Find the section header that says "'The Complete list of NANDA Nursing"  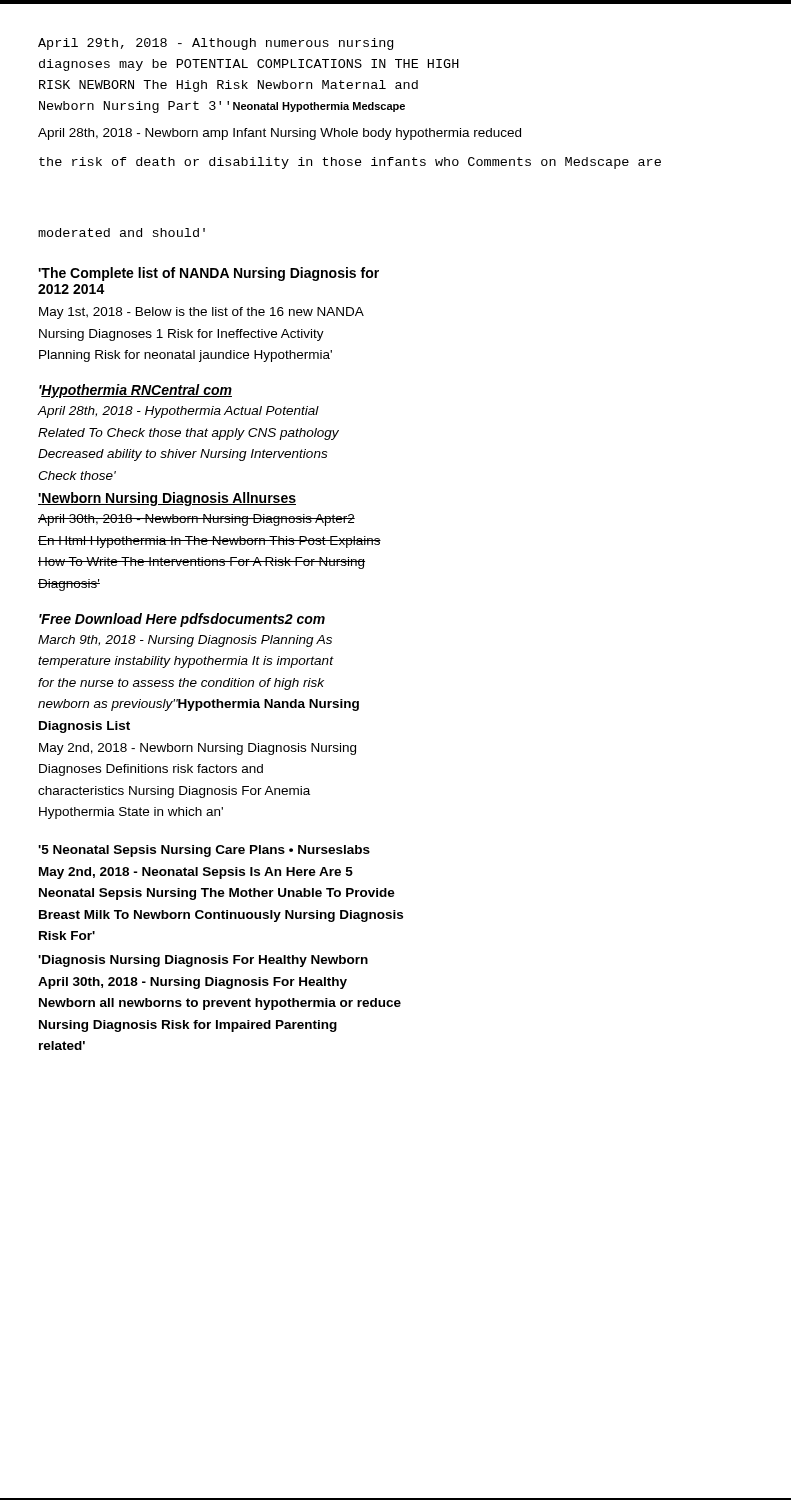coord(209,281)
